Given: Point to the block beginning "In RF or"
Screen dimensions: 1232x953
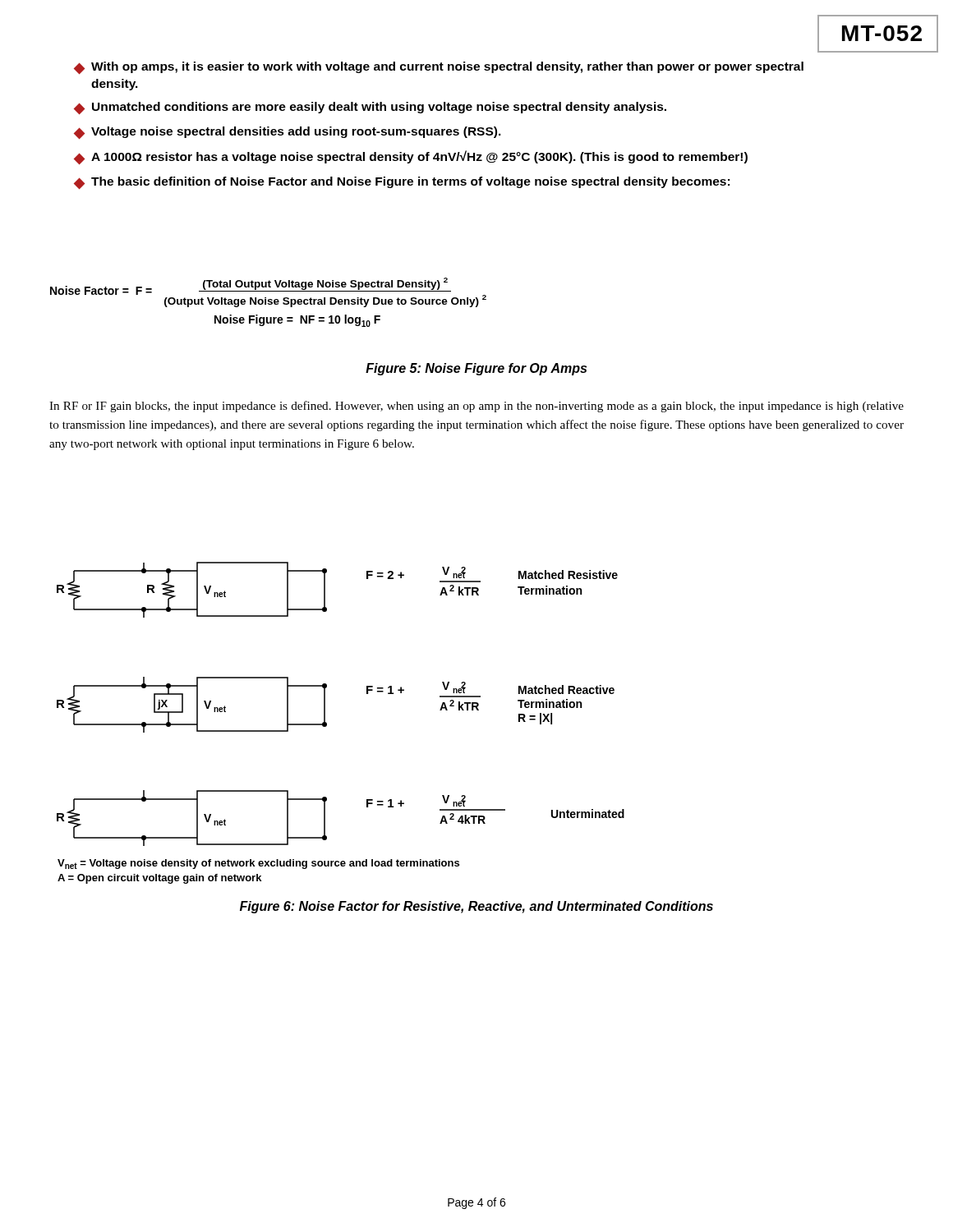Looking at the screenshot, I should (476, 424).
